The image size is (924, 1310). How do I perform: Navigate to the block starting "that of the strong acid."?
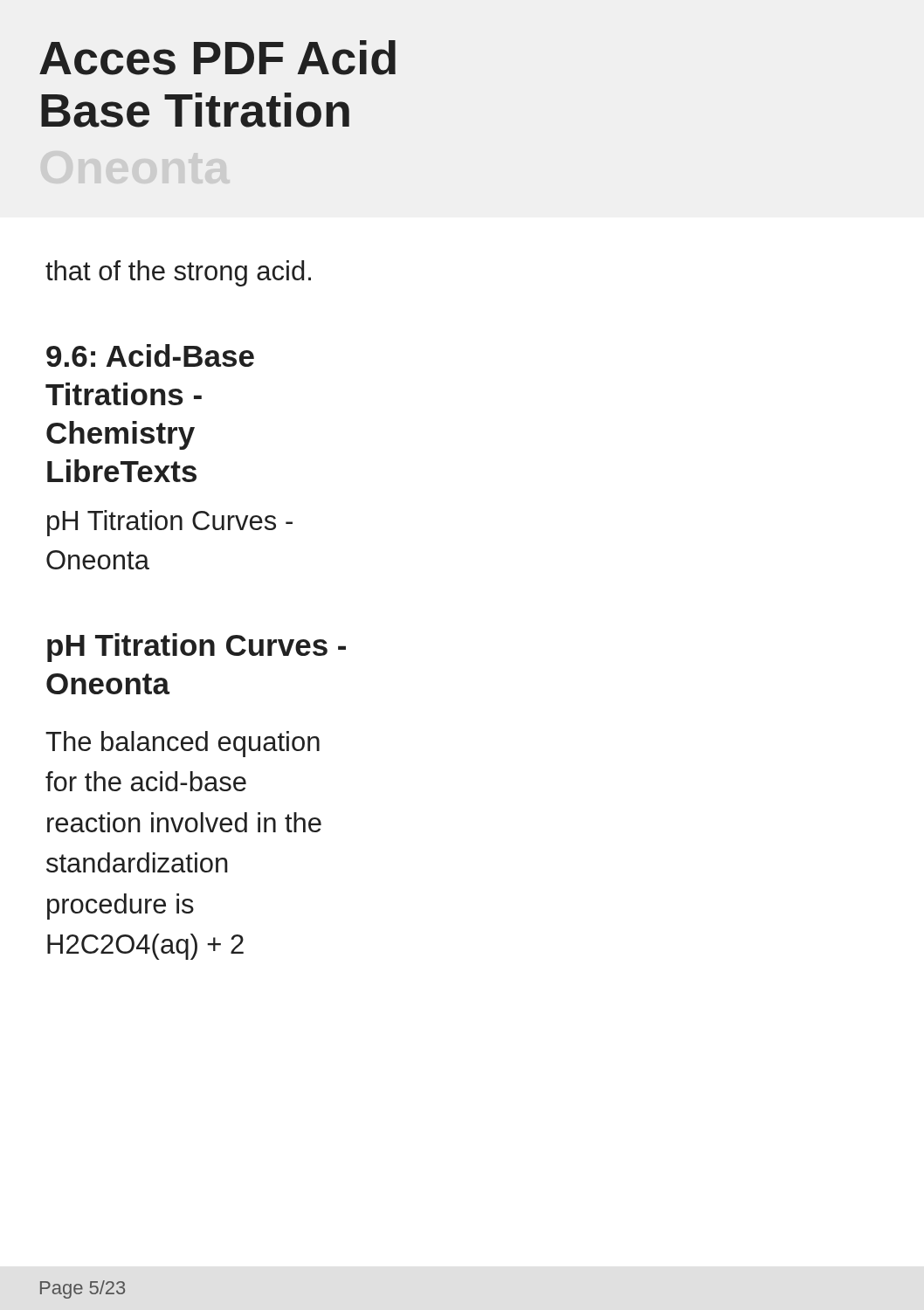179,271
